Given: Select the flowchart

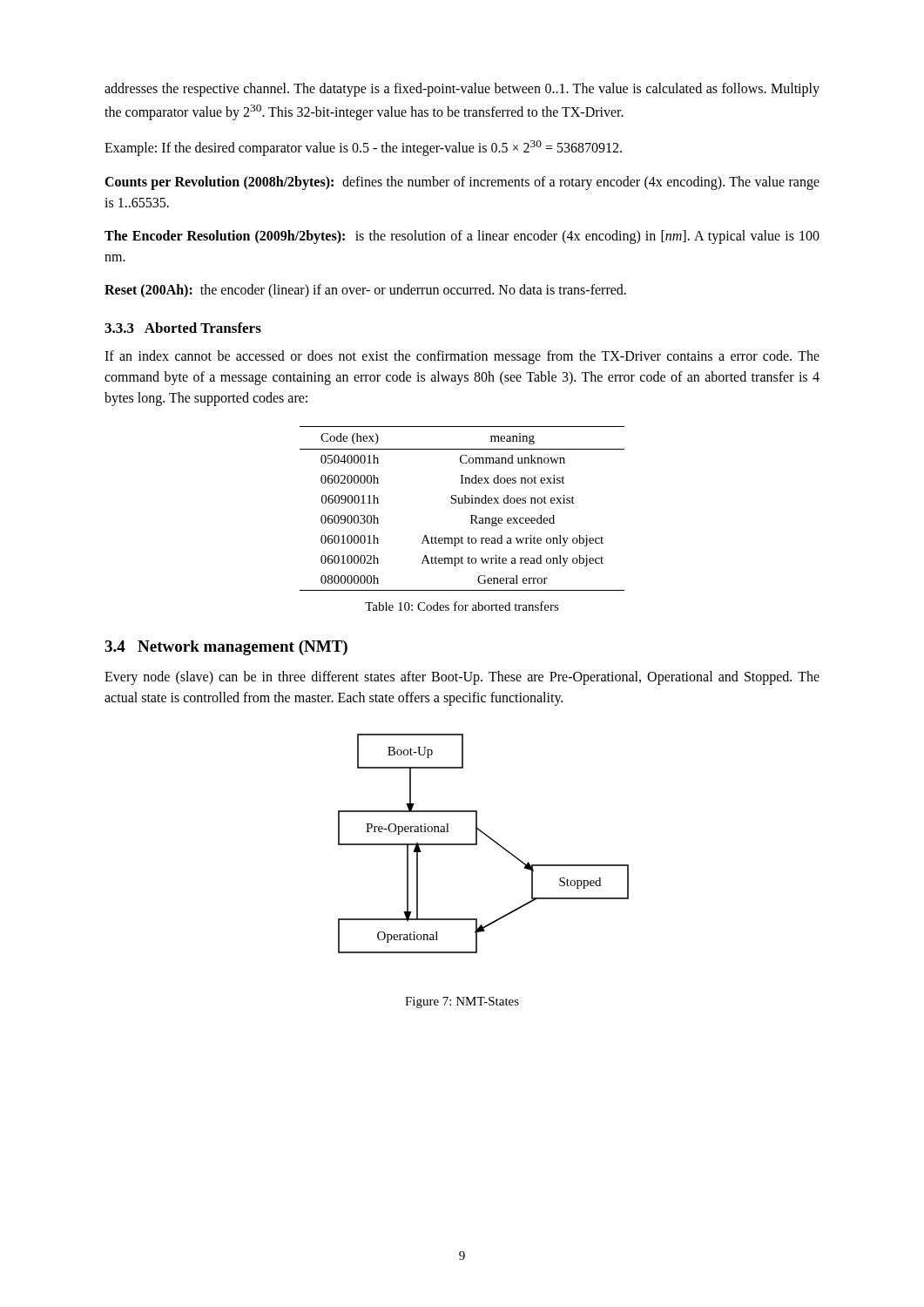Looking at the screenshot, I should pos(462,856).
